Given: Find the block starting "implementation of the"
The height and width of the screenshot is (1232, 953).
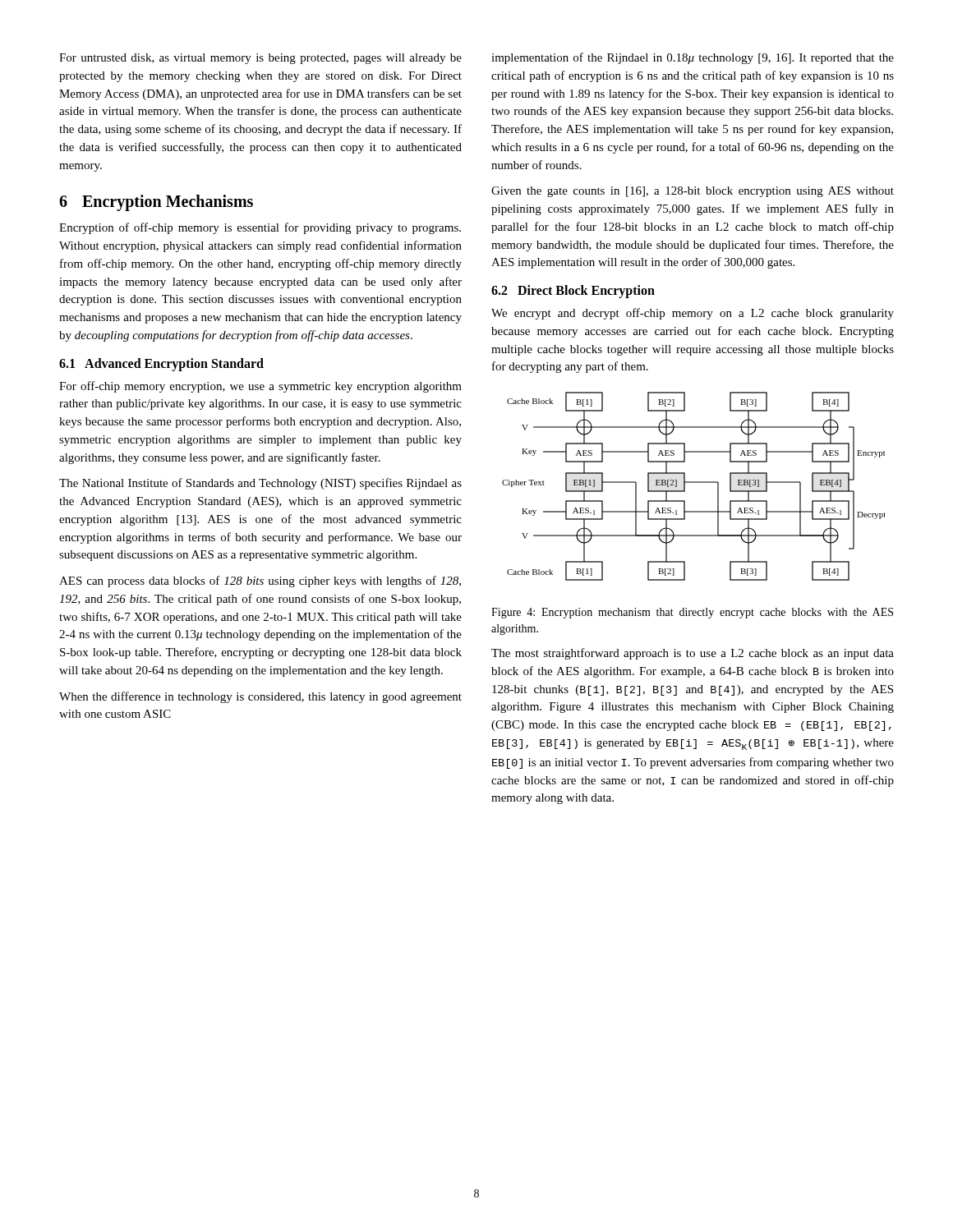Looking at the screenshot, I should 693,161.
